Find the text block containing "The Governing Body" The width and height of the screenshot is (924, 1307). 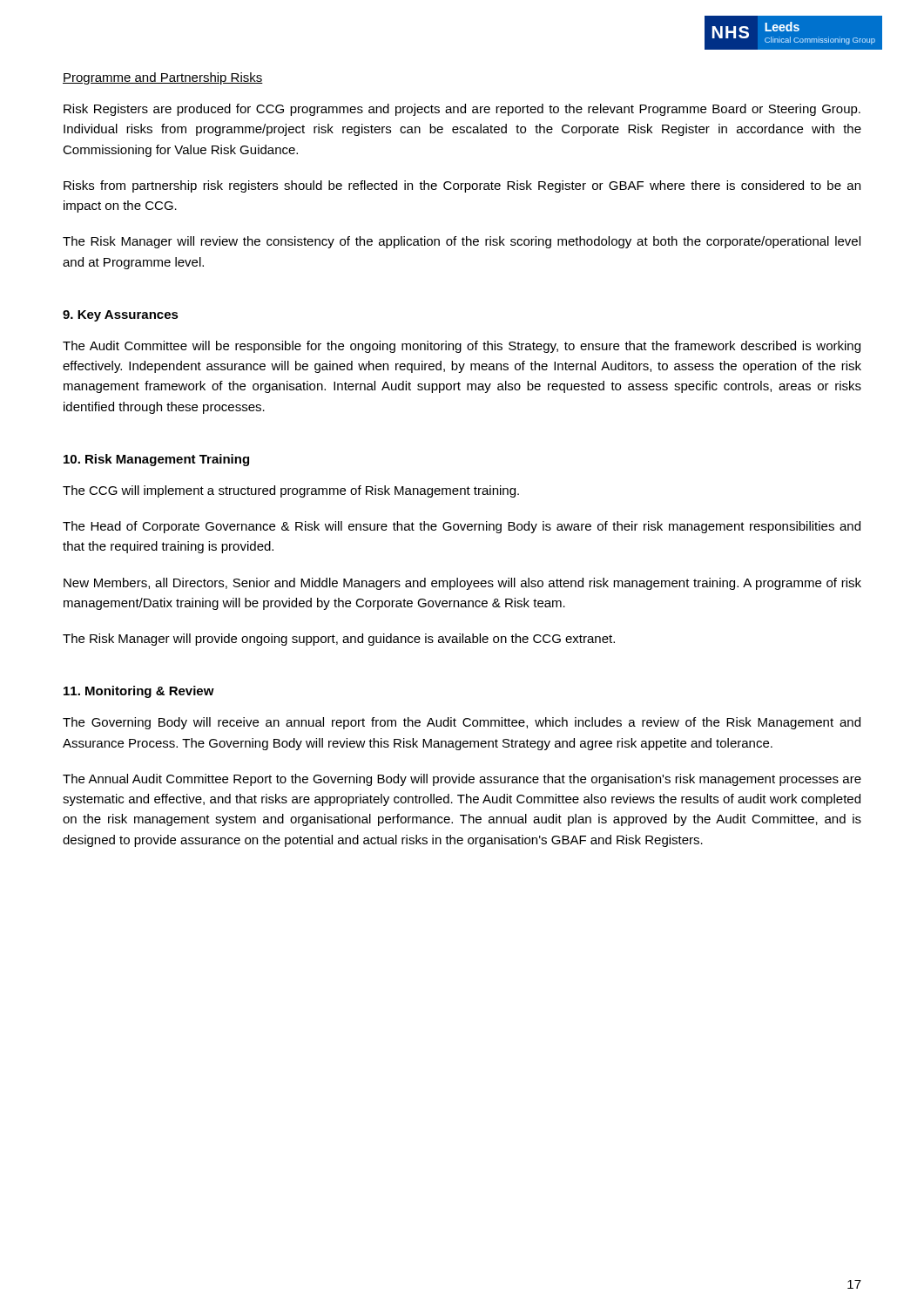tap(462, 732)
